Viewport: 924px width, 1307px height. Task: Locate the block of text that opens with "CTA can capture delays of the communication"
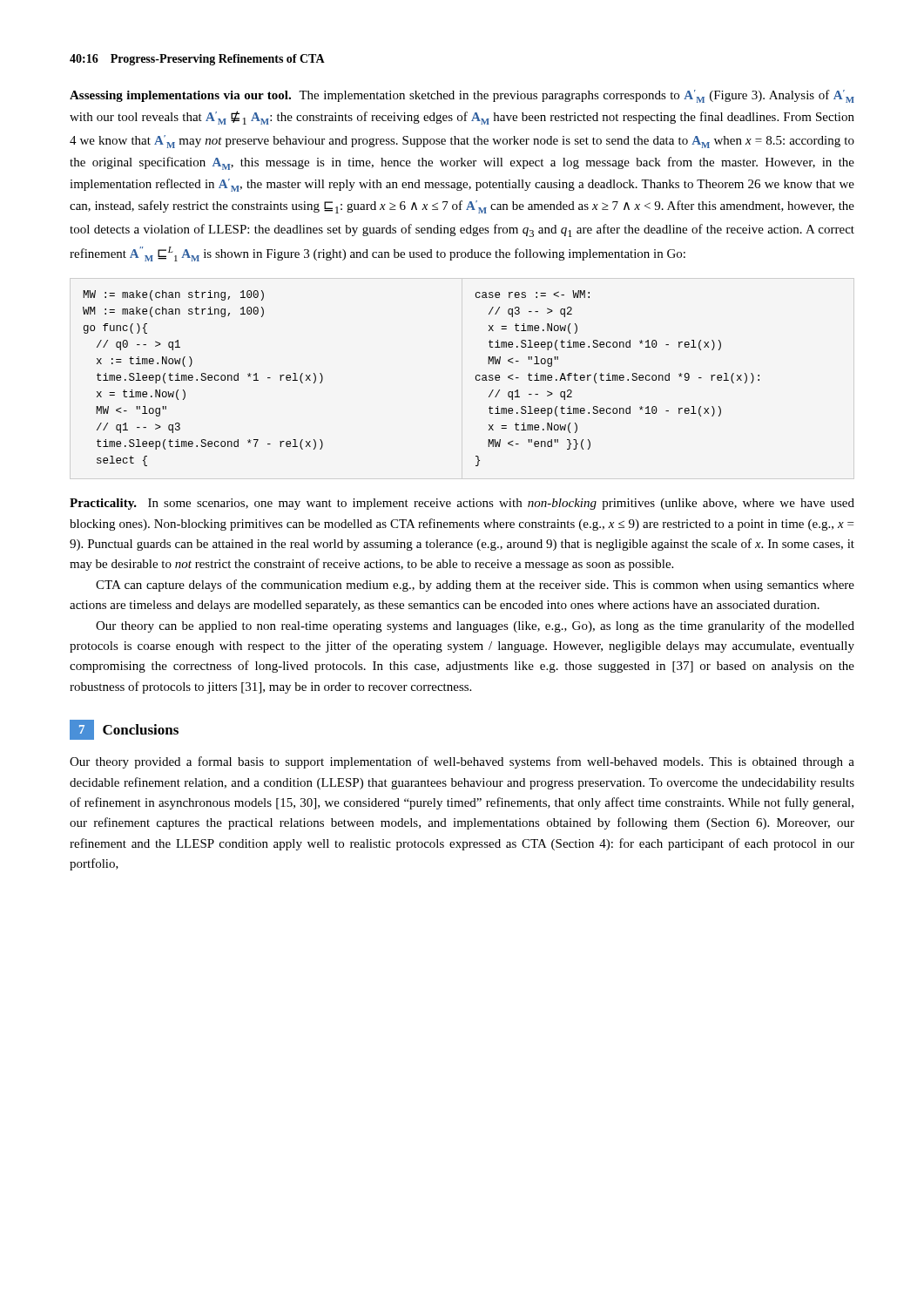tap(462, 595)
